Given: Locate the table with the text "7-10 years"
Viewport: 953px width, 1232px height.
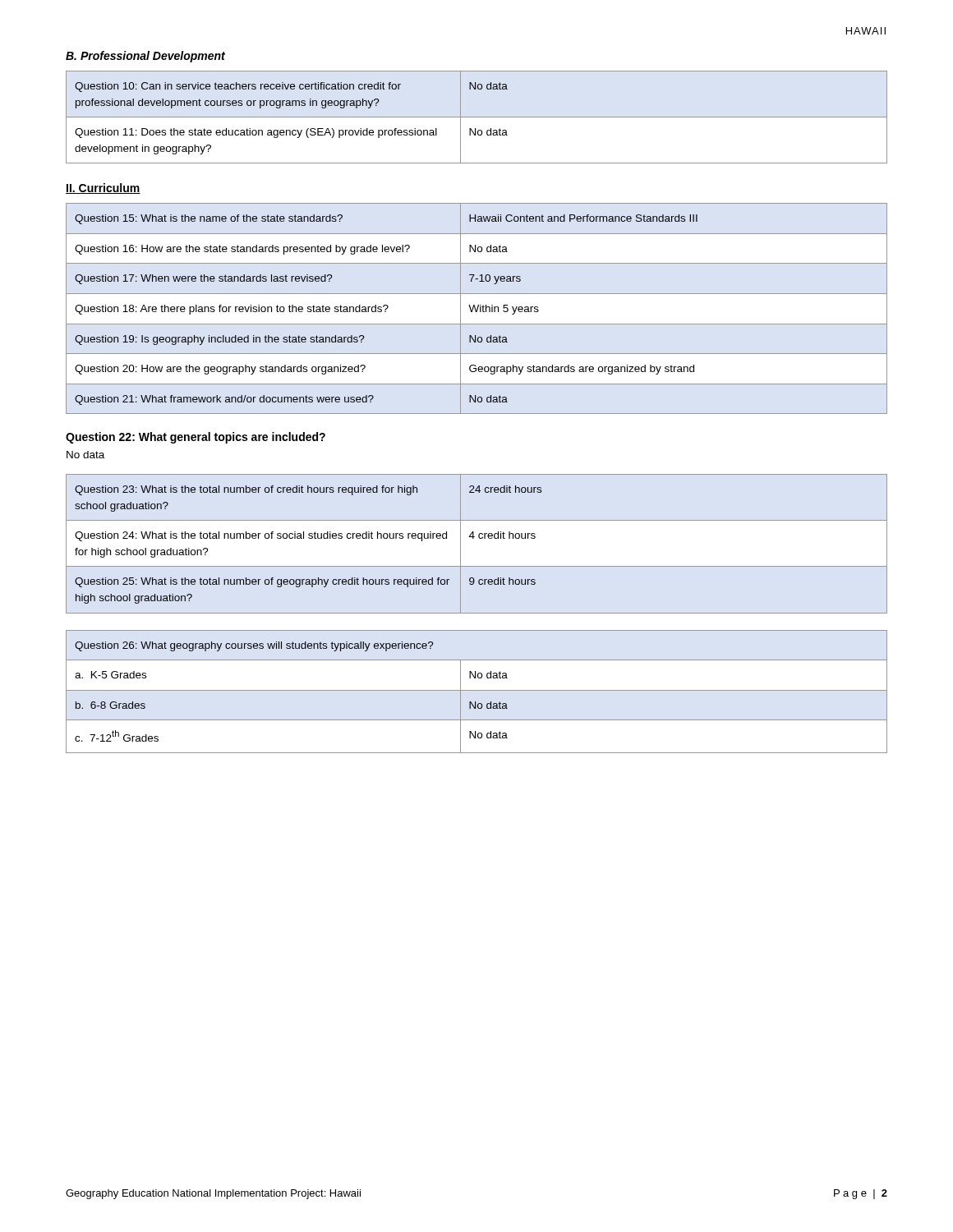Looking at the screenshot, I should (x=476, y=309).
